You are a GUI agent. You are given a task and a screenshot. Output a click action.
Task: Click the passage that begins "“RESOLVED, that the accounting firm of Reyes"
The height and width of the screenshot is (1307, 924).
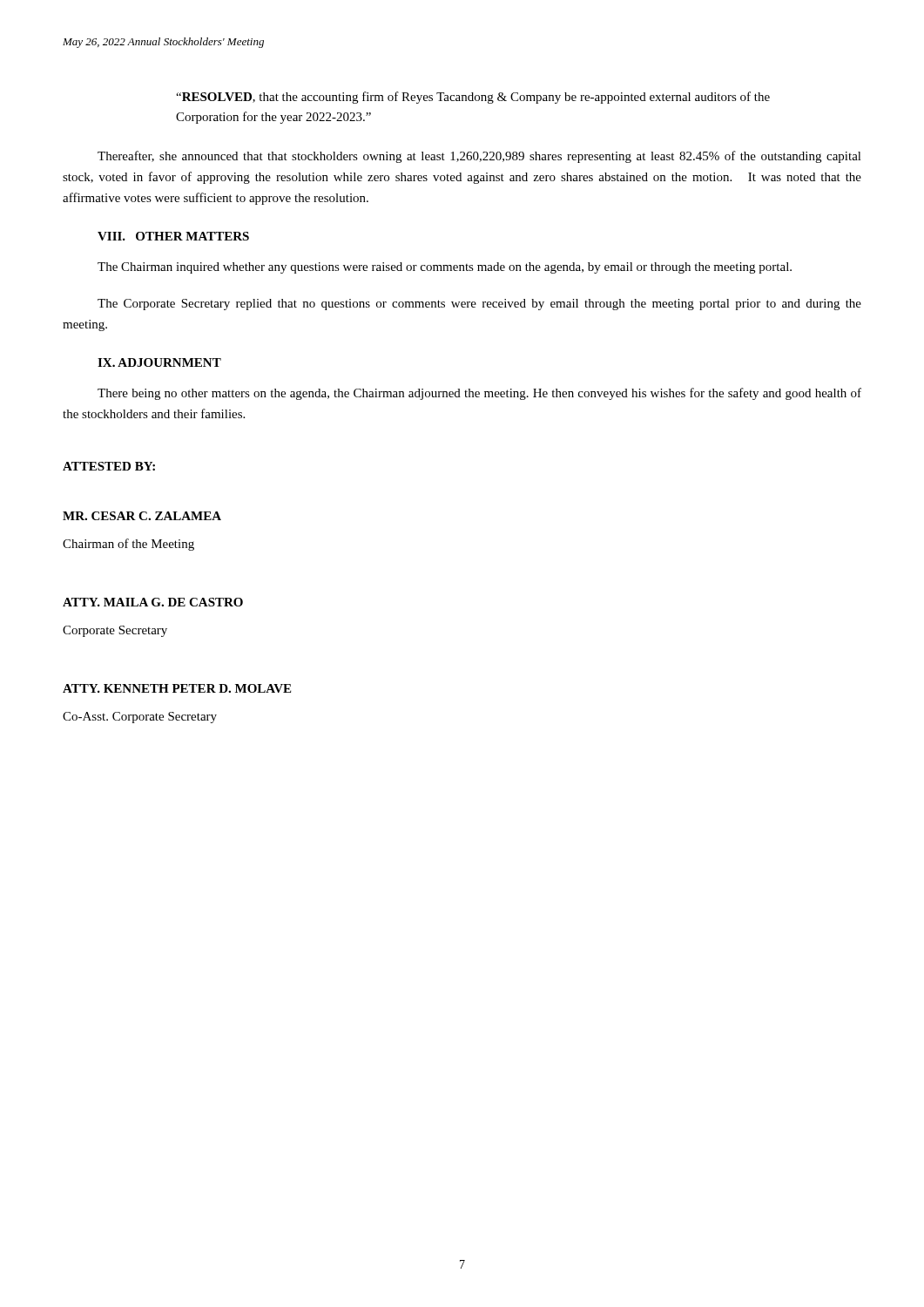(x=473, y=107)
